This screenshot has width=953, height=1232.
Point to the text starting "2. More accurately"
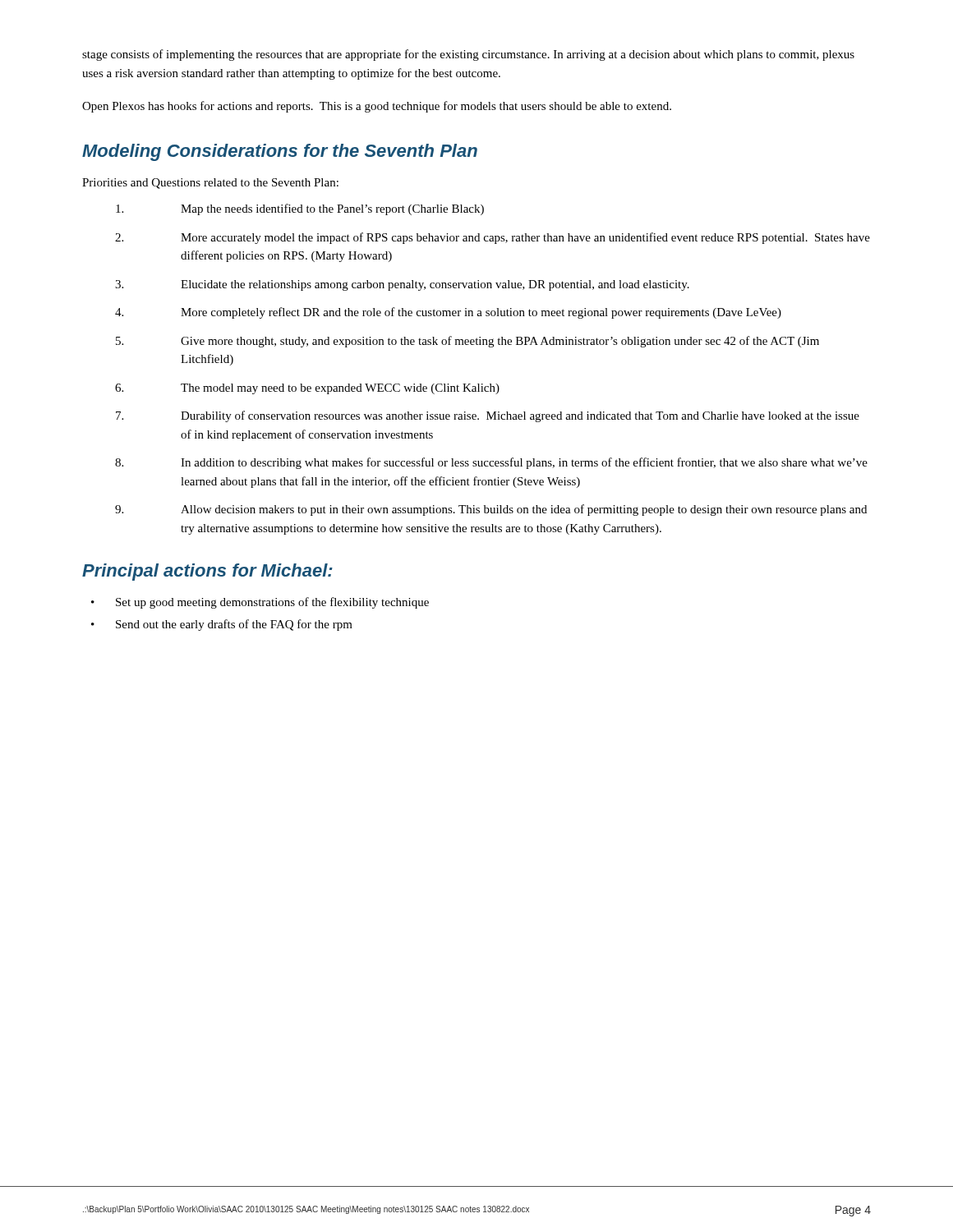pos(476,246)
